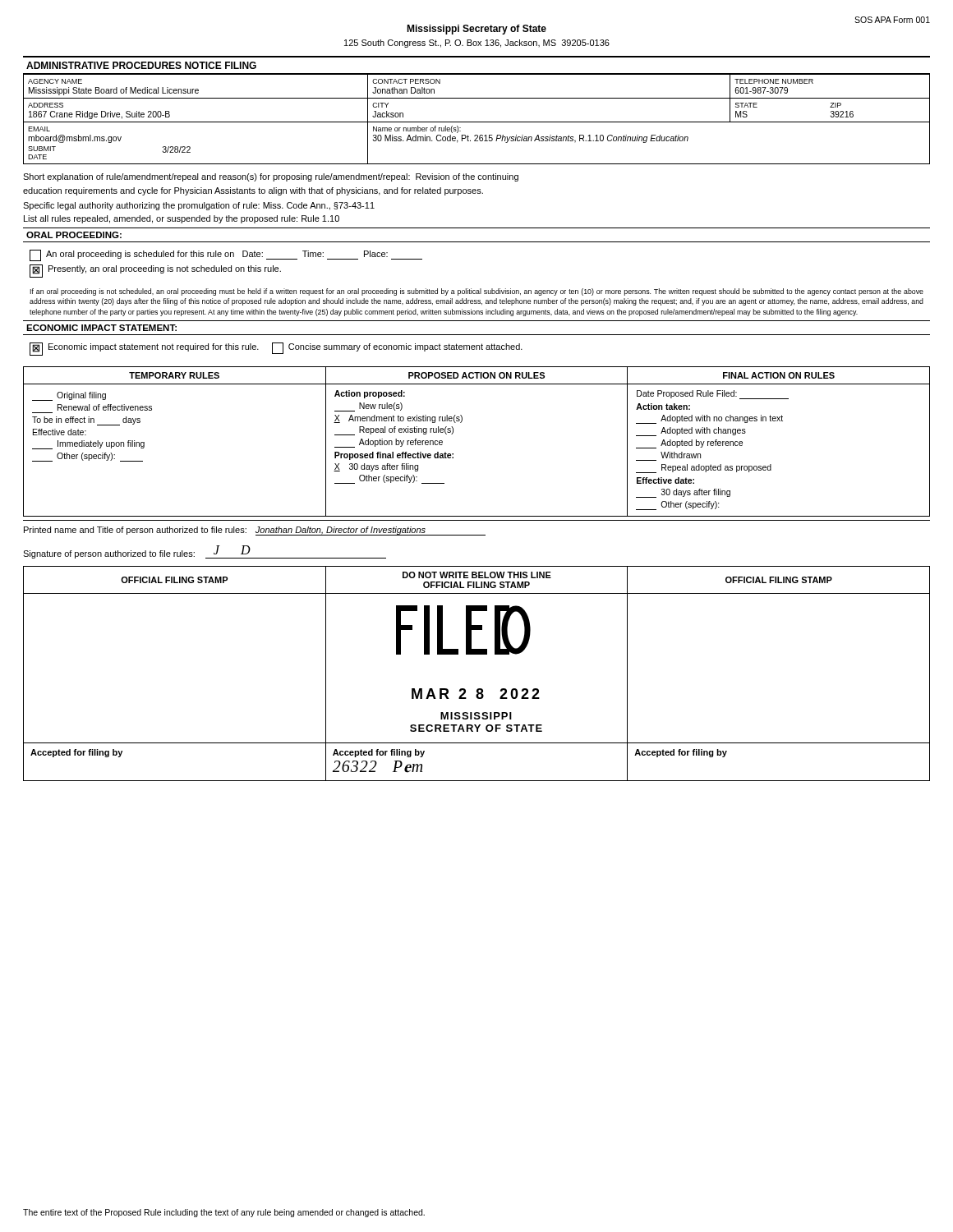The image size is (953, 1232).
Task: Click on the text block containing "Signature of person"
Action: click(205, 551)
